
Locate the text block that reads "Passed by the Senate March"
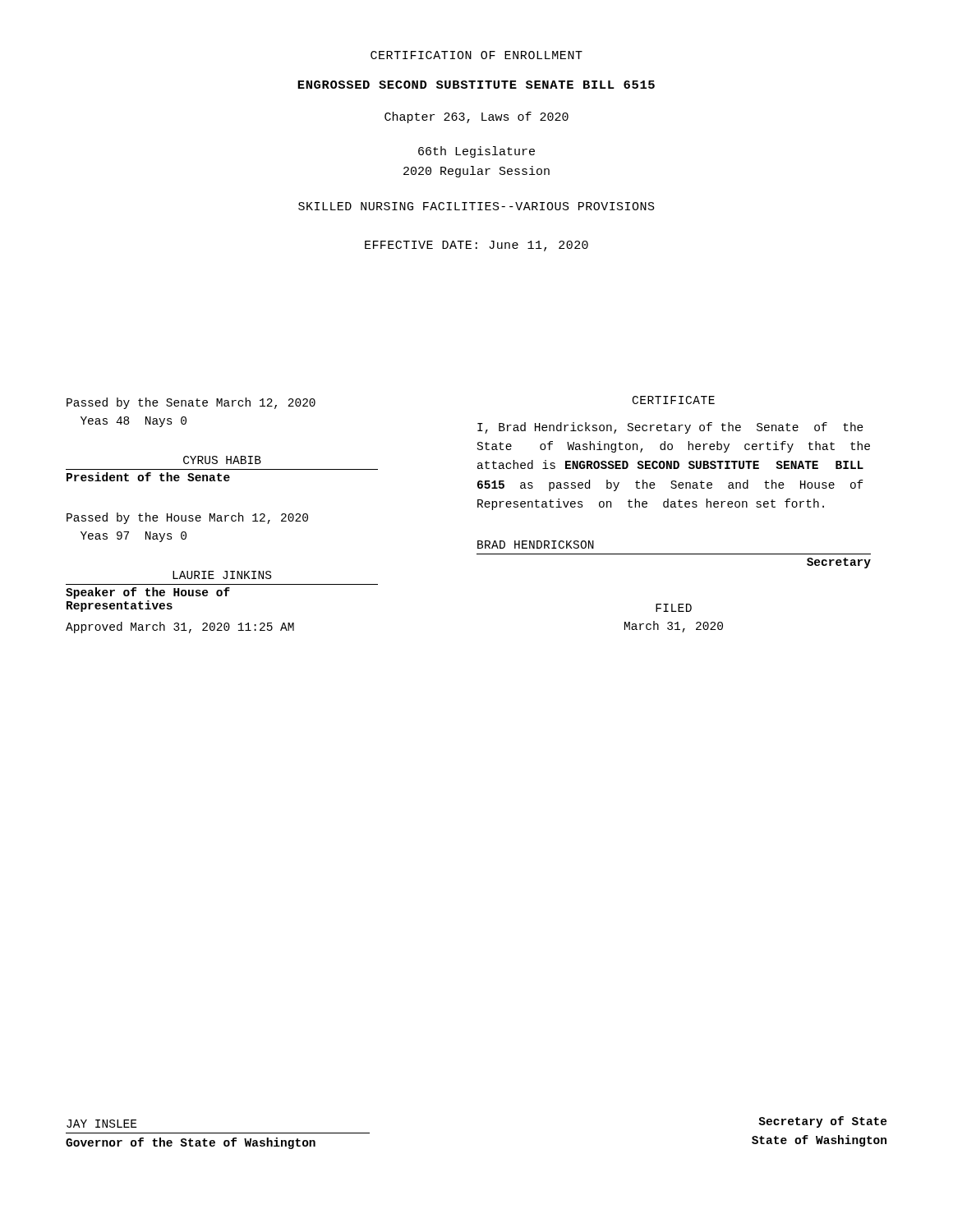click(x=191, y=412)
